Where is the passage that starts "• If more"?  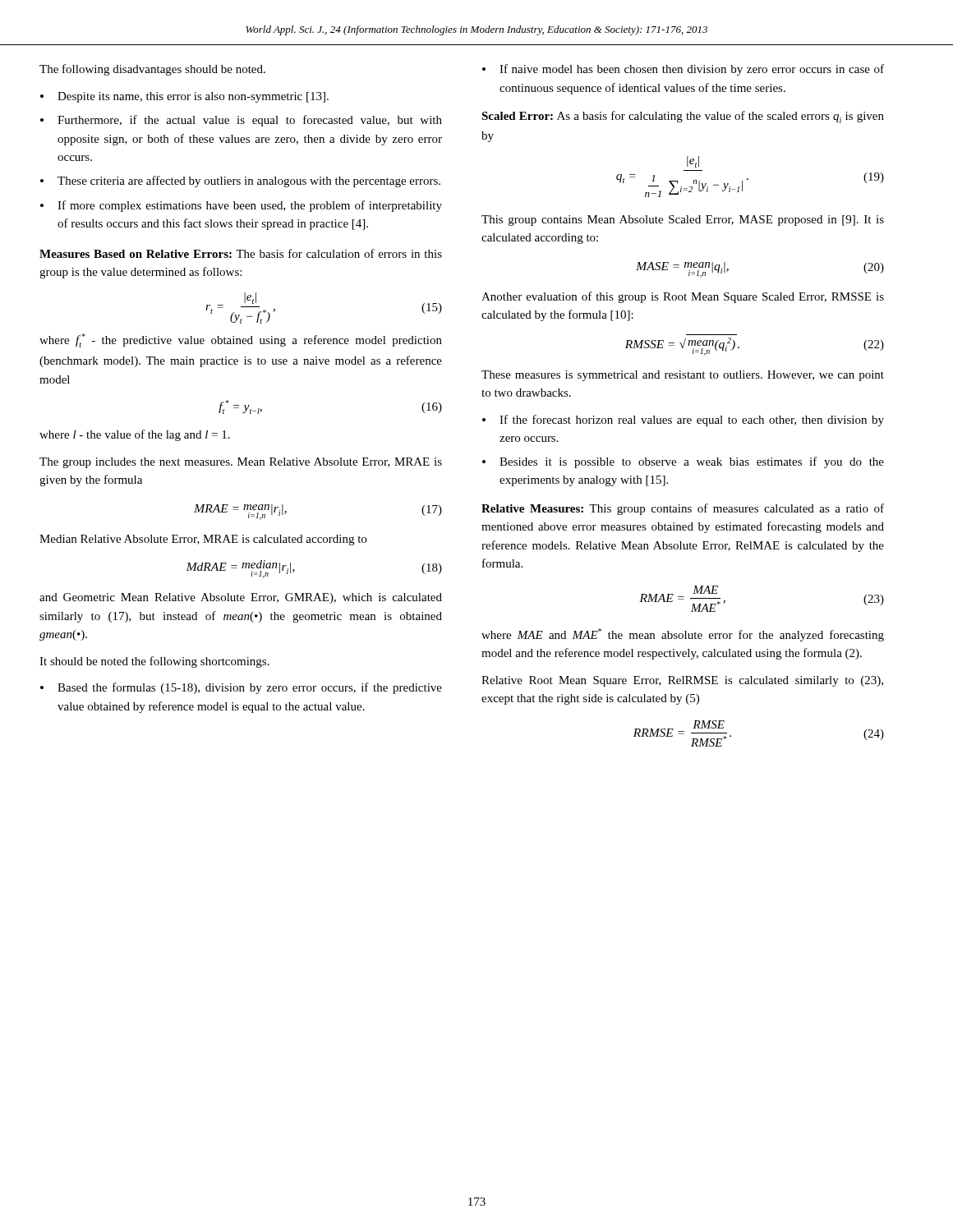tap(241, 214)
